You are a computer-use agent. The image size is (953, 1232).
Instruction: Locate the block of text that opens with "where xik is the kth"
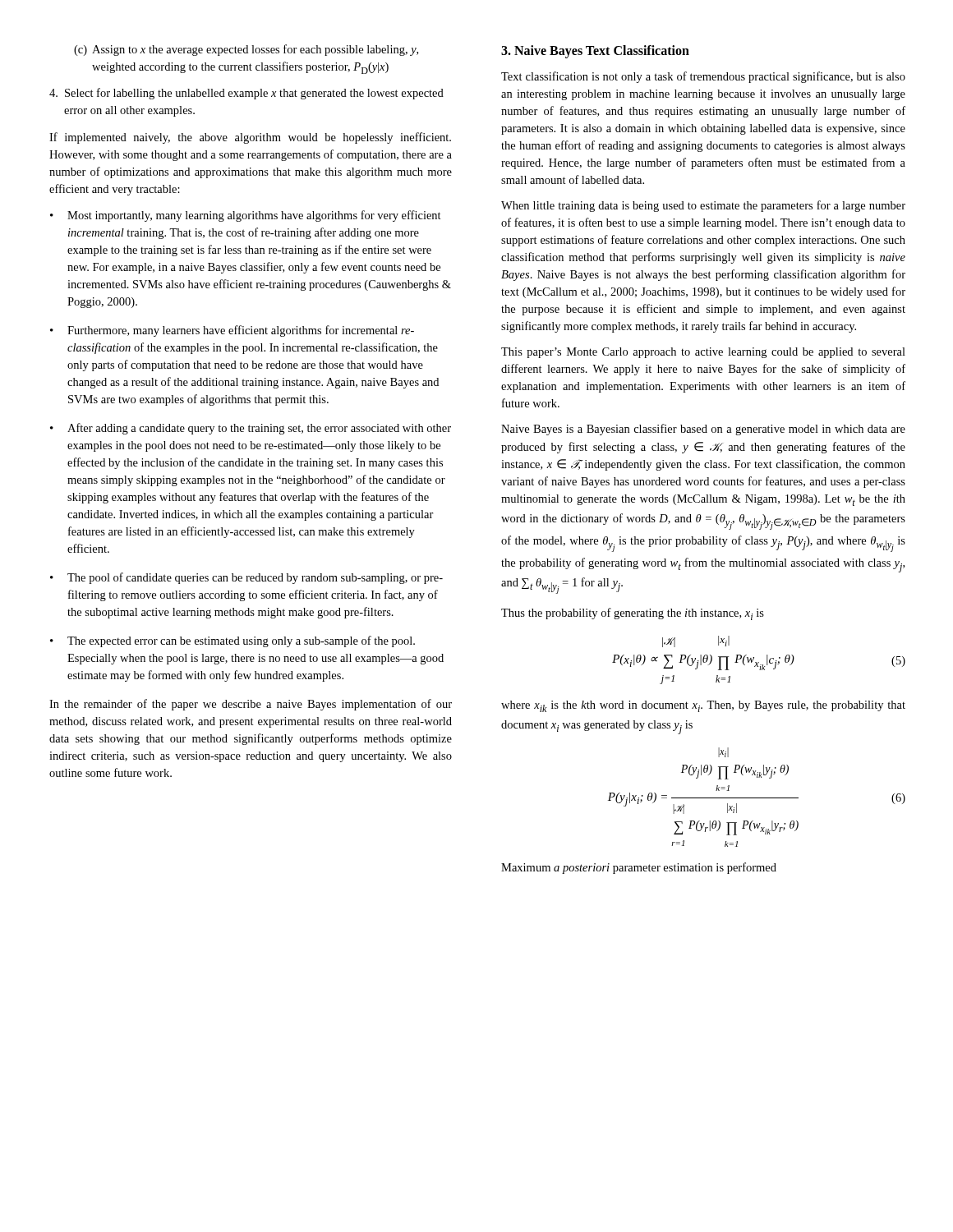click(703, 716)
